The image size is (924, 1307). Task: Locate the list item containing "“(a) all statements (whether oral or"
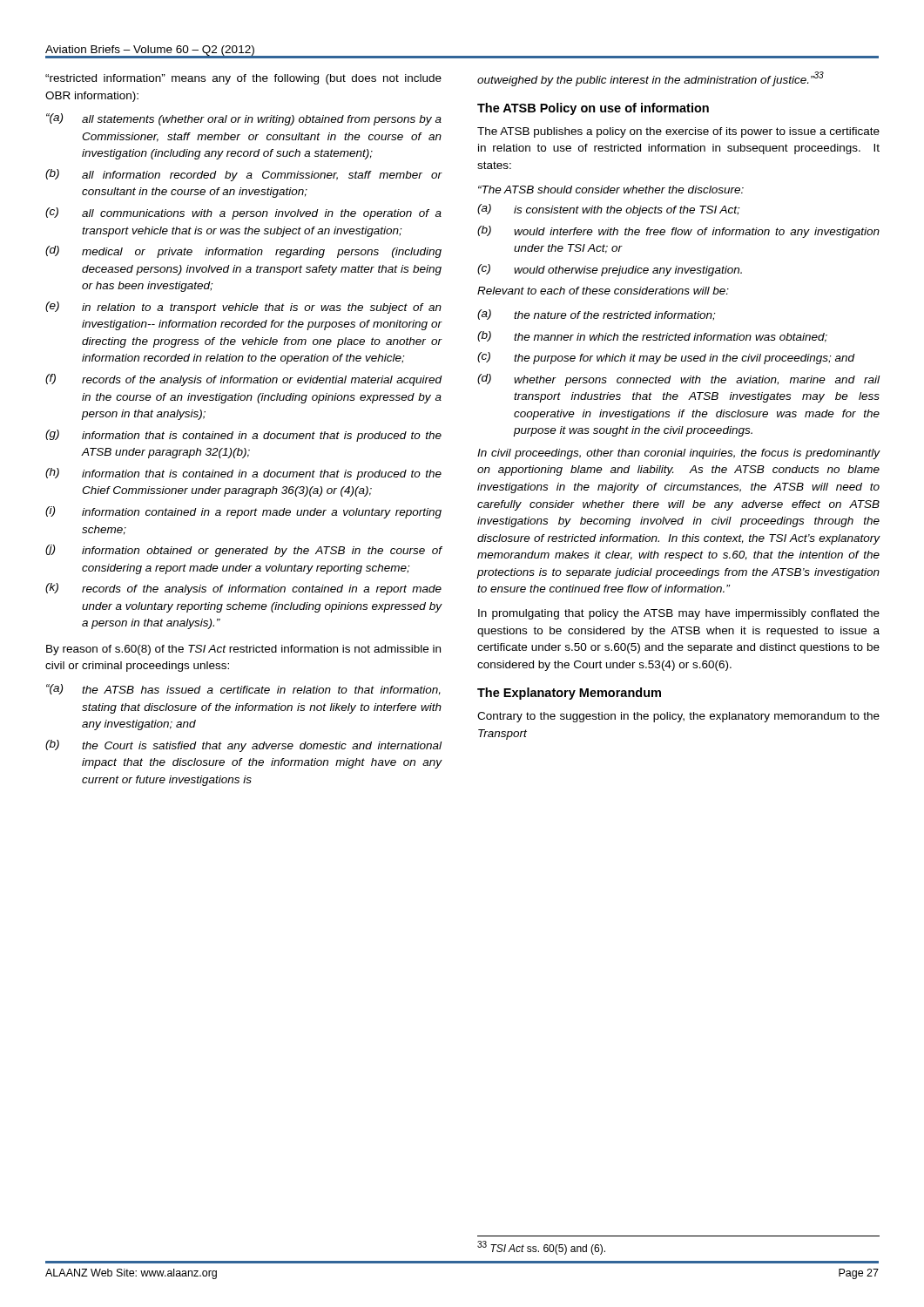(243, 136)
